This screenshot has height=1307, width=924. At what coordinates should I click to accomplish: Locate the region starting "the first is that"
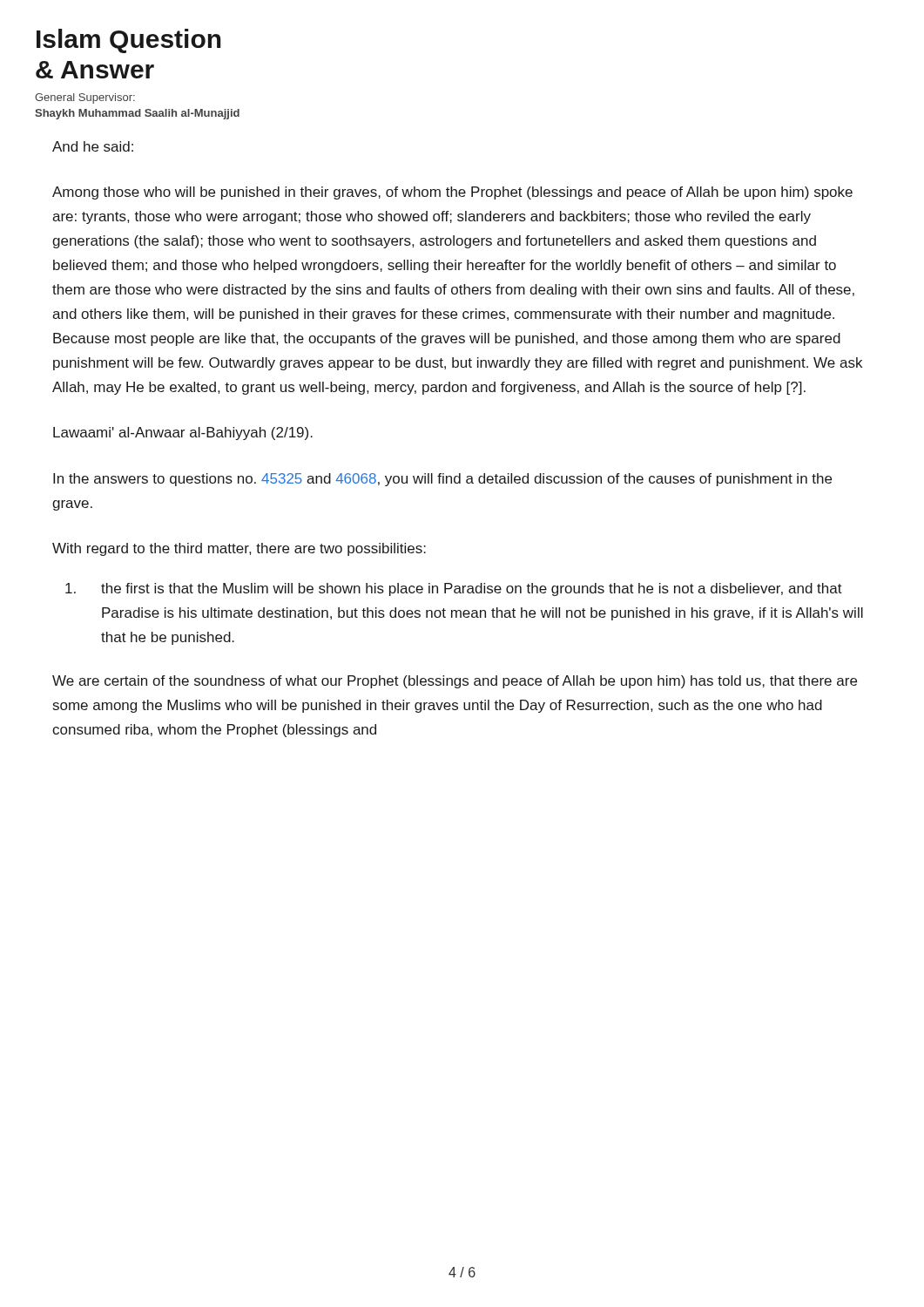(x=464, y=611)
